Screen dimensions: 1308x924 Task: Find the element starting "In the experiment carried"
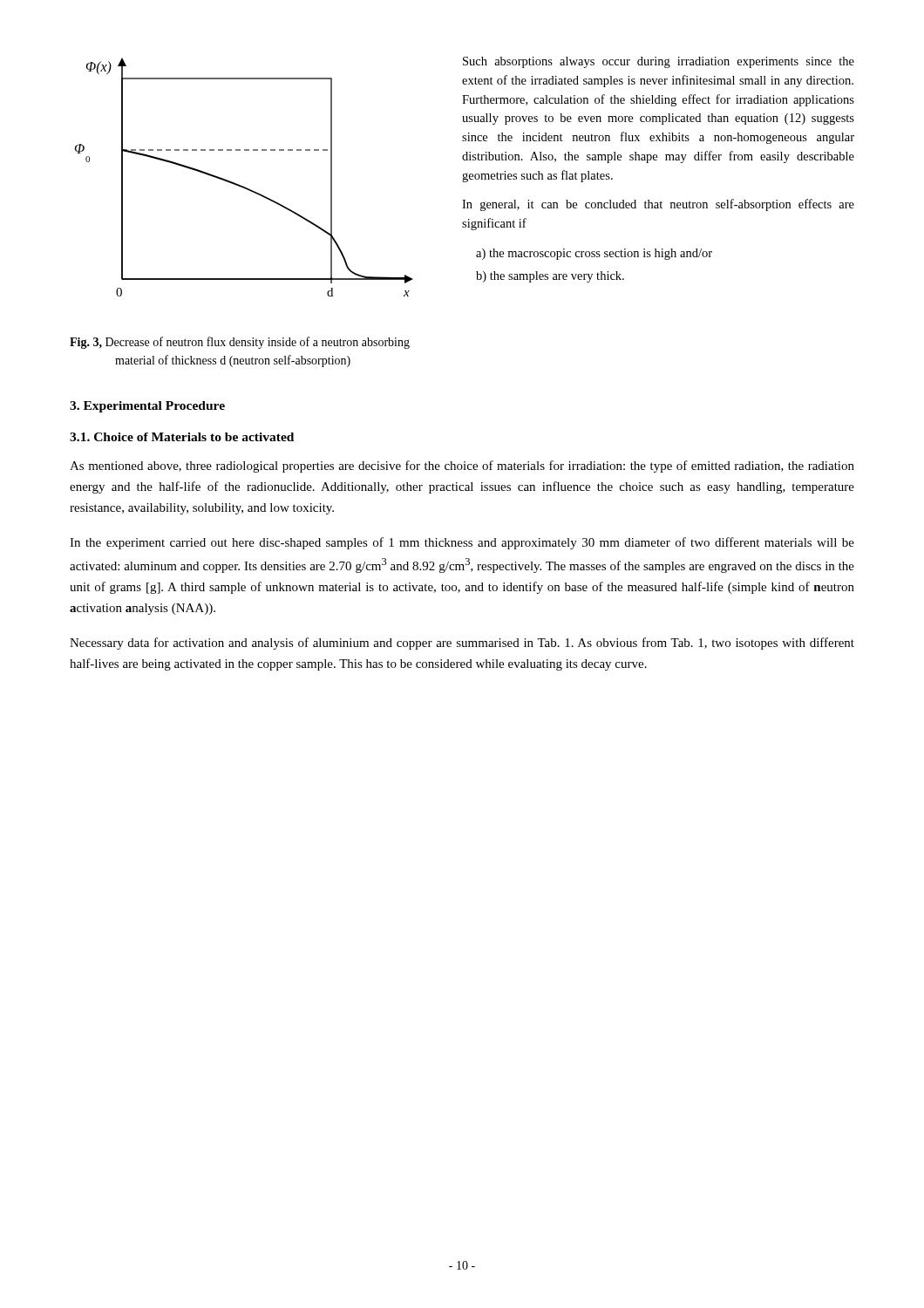pos(462,575)
